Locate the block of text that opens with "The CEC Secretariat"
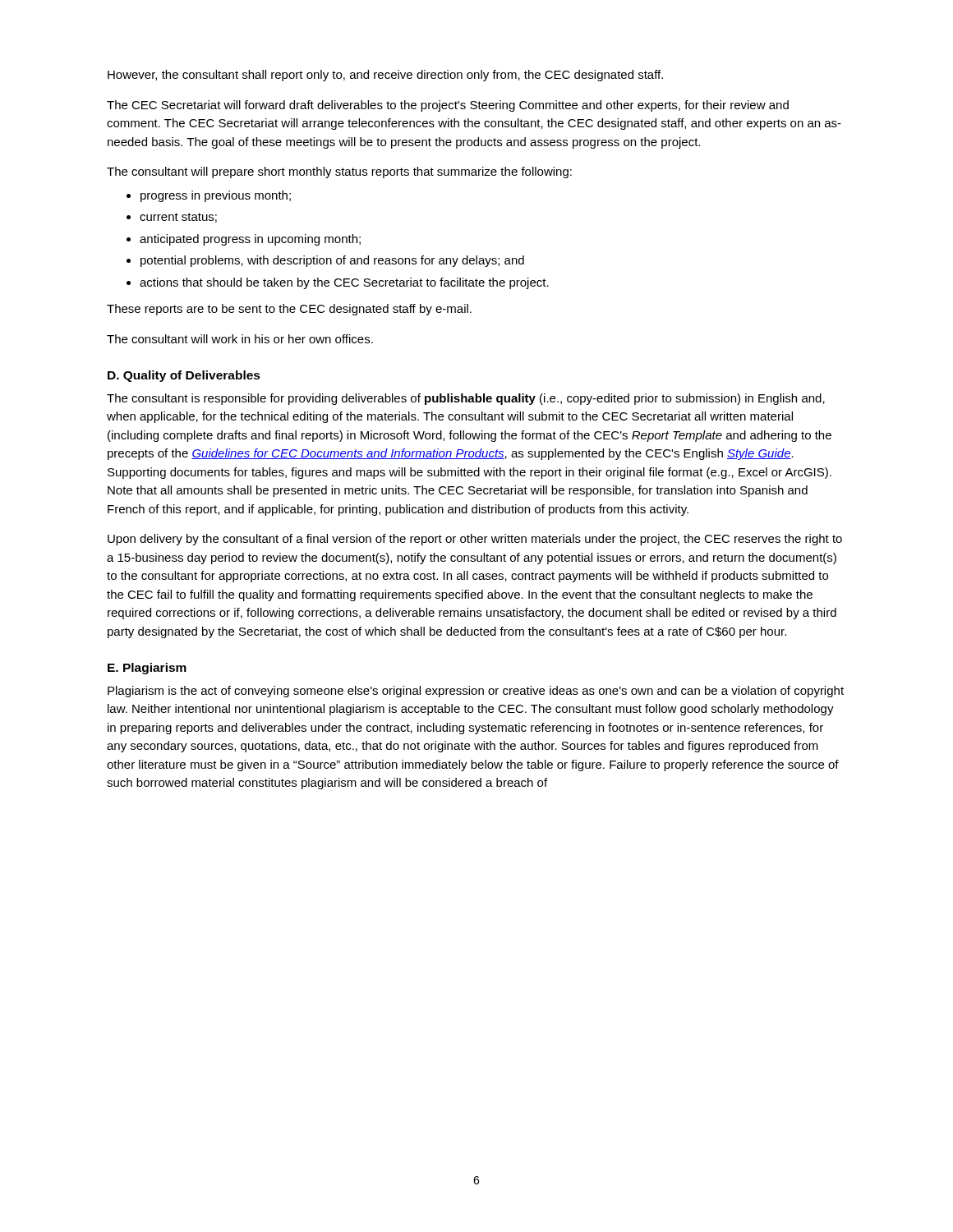Viewport: 953px width, 1232px height. 474,123
